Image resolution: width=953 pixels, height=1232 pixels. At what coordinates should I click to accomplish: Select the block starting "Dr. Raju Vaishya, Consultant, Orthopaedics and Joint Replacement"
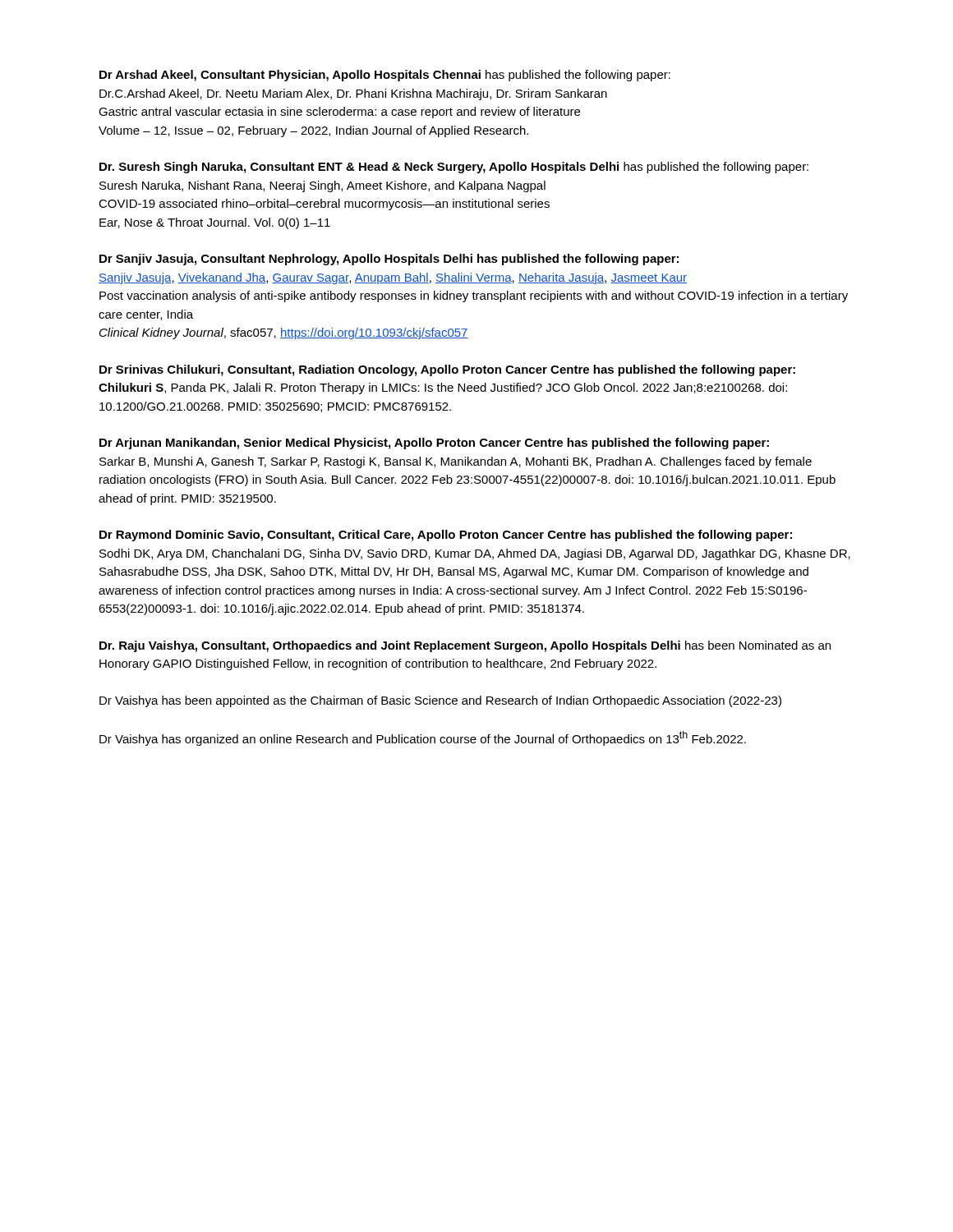[x=476, y=655]
